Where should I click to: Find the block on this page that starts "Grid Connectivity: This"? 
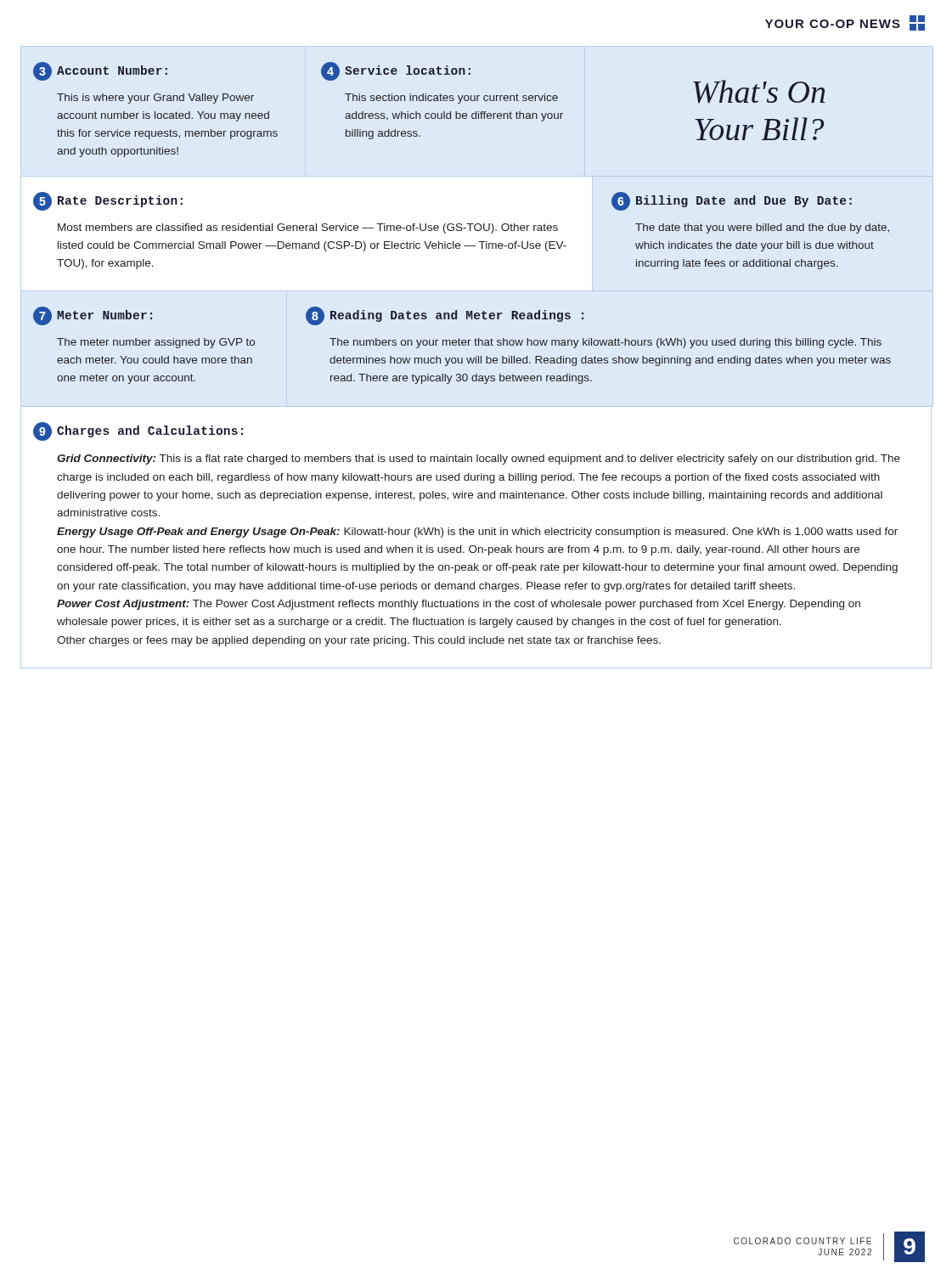(485, 486)
